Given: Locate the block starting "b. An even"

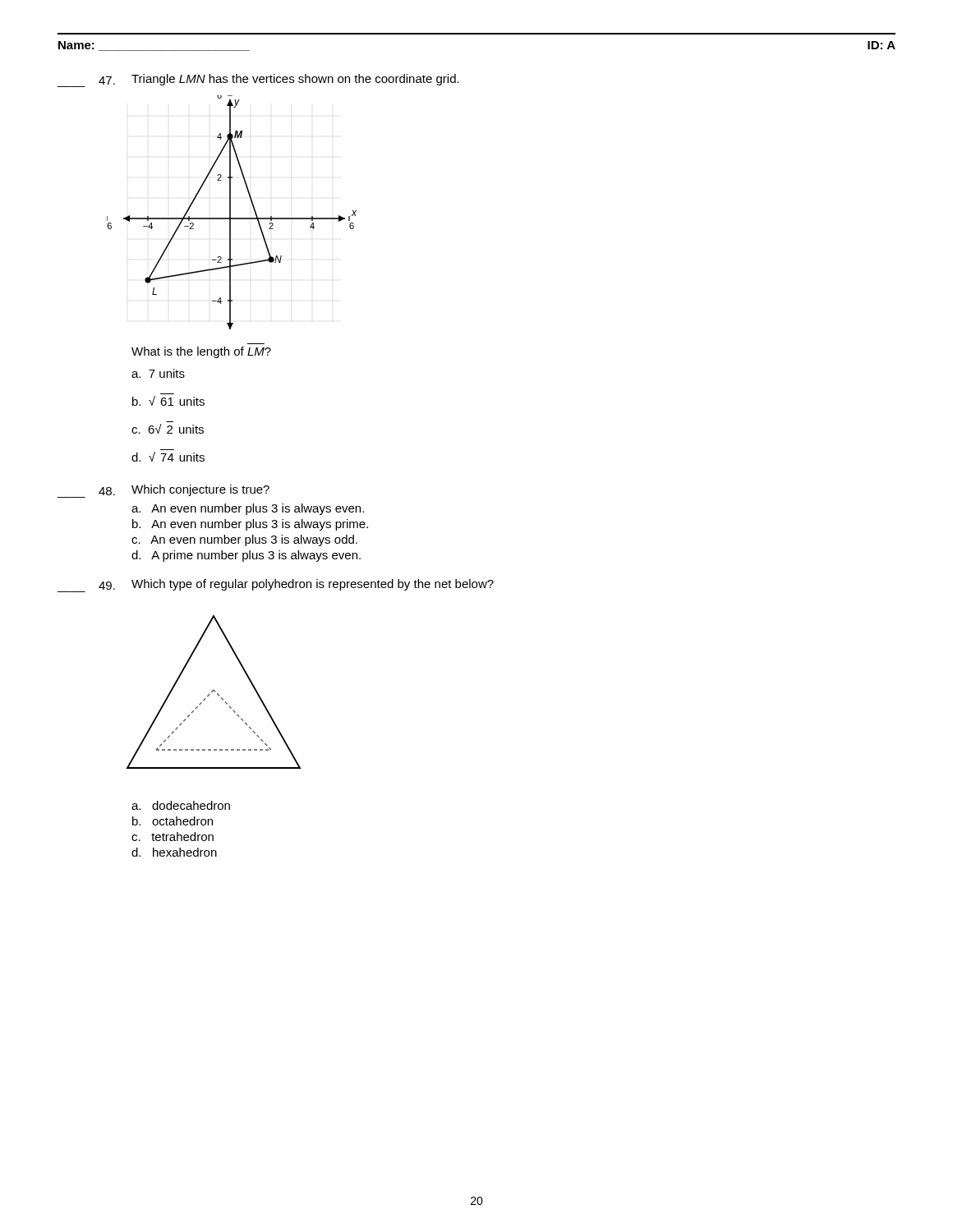Looking at the screenshot, I should click(x=250, y=524).
